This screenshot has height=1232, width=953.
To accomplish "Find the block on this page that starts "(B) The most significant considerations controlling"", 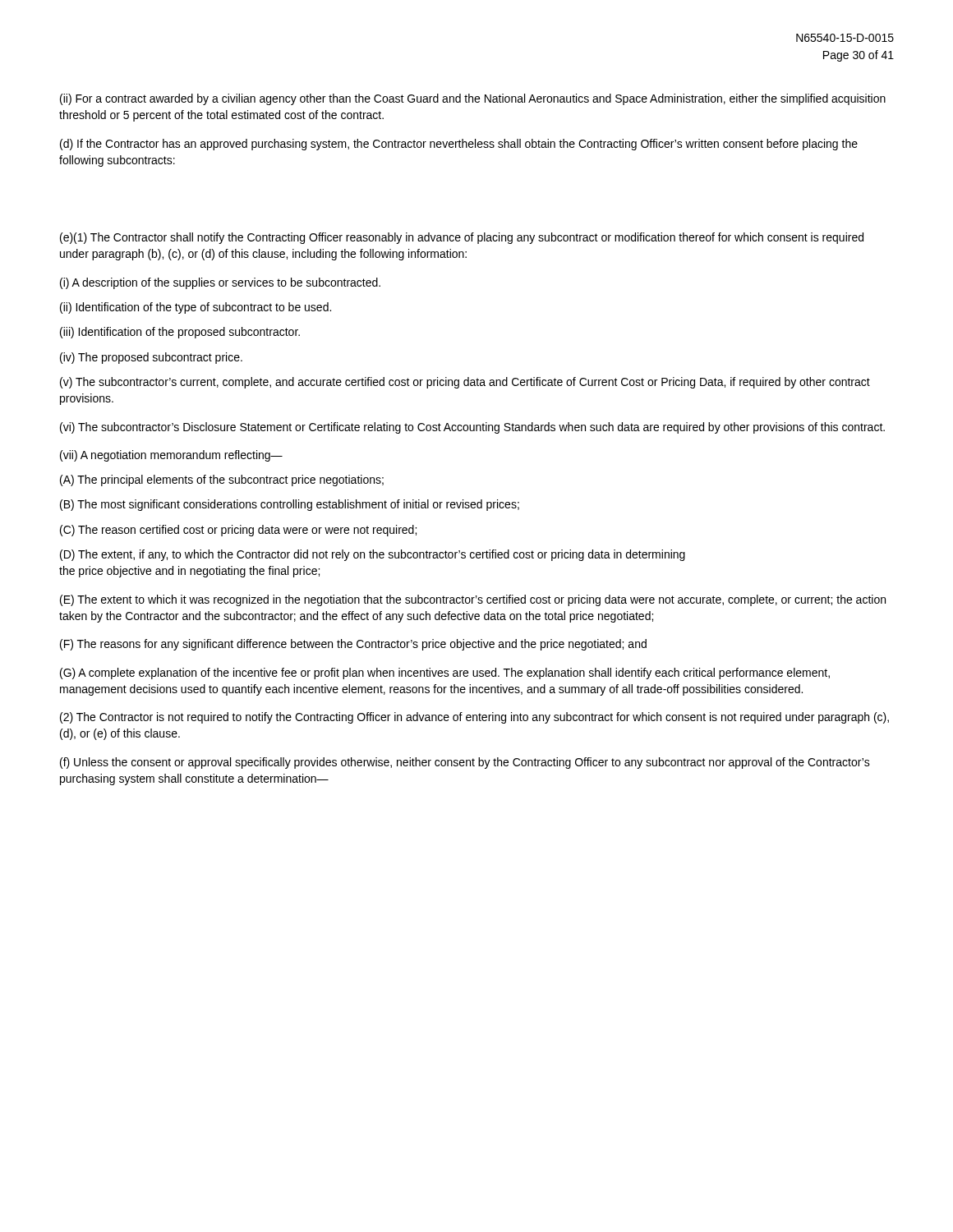I will click(x=290, y=505).
